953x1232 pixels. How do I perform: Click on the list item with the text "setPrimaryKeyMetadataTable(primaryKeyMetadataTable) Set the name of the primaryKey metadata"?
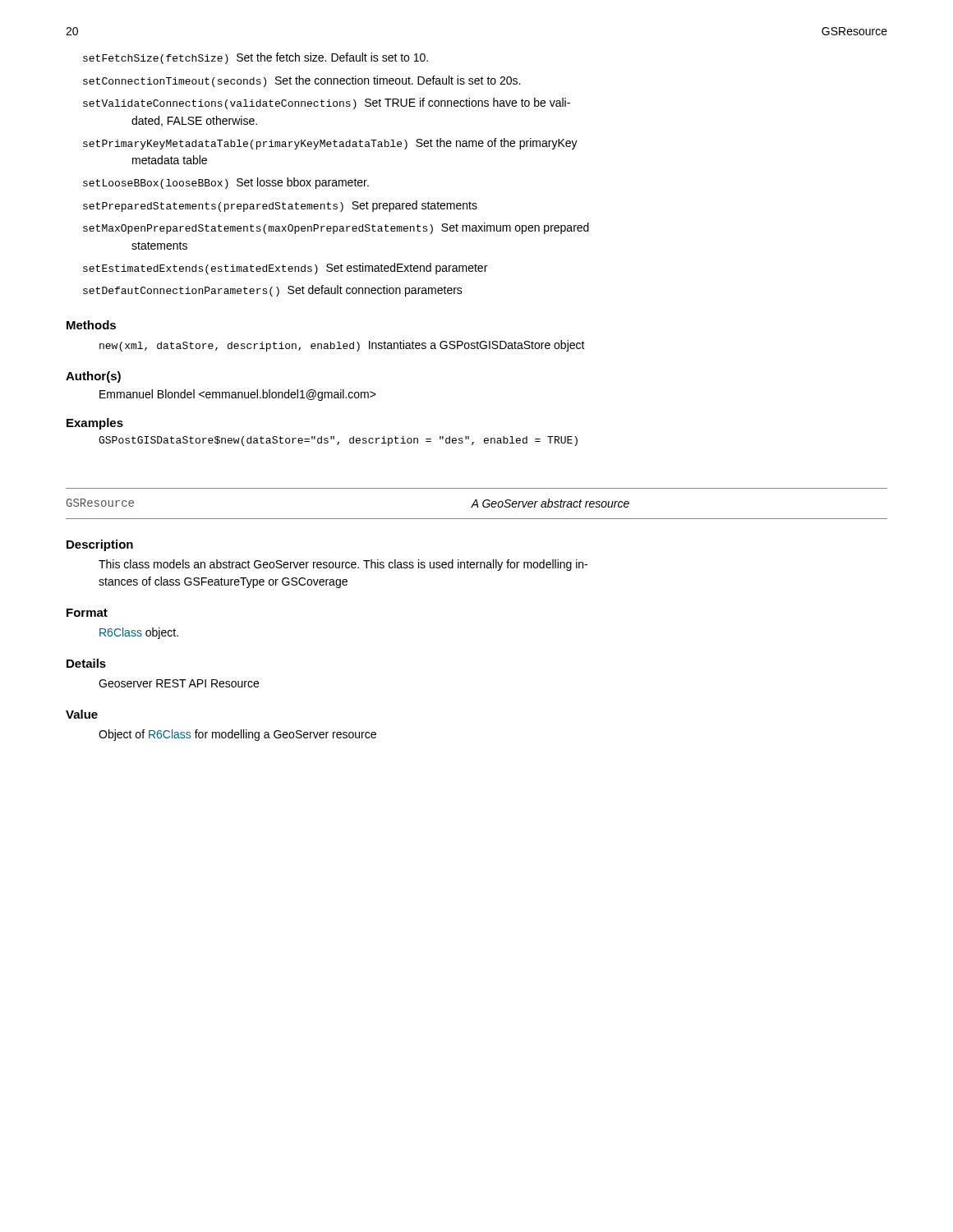point(330,151)
